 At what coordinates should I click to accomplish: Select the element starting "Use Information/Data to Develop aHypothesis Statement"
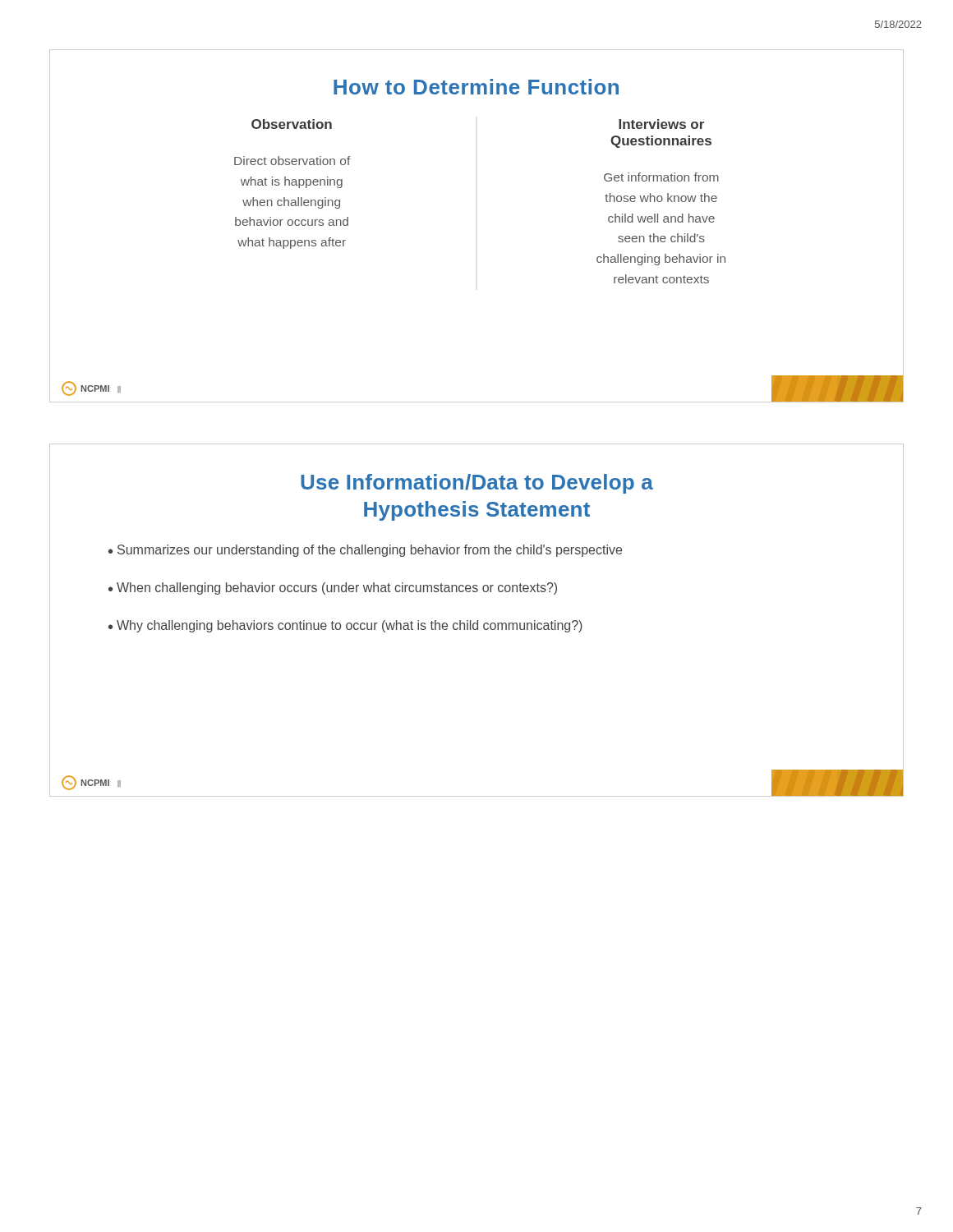coord(476,495)
